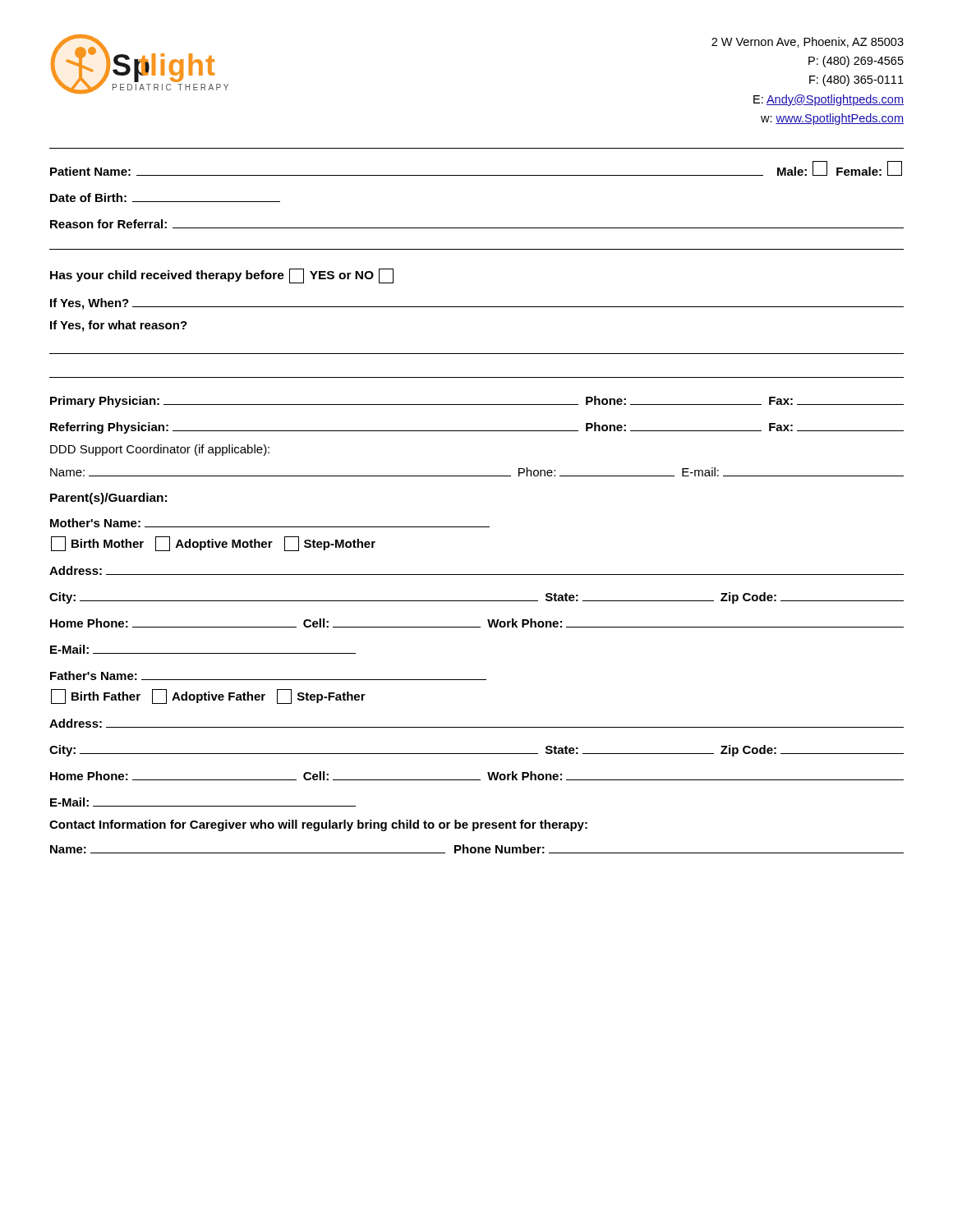Locate the text "Father's Name:"
This screenshot has height=1232, width=953.
click(x=268, y=673)
